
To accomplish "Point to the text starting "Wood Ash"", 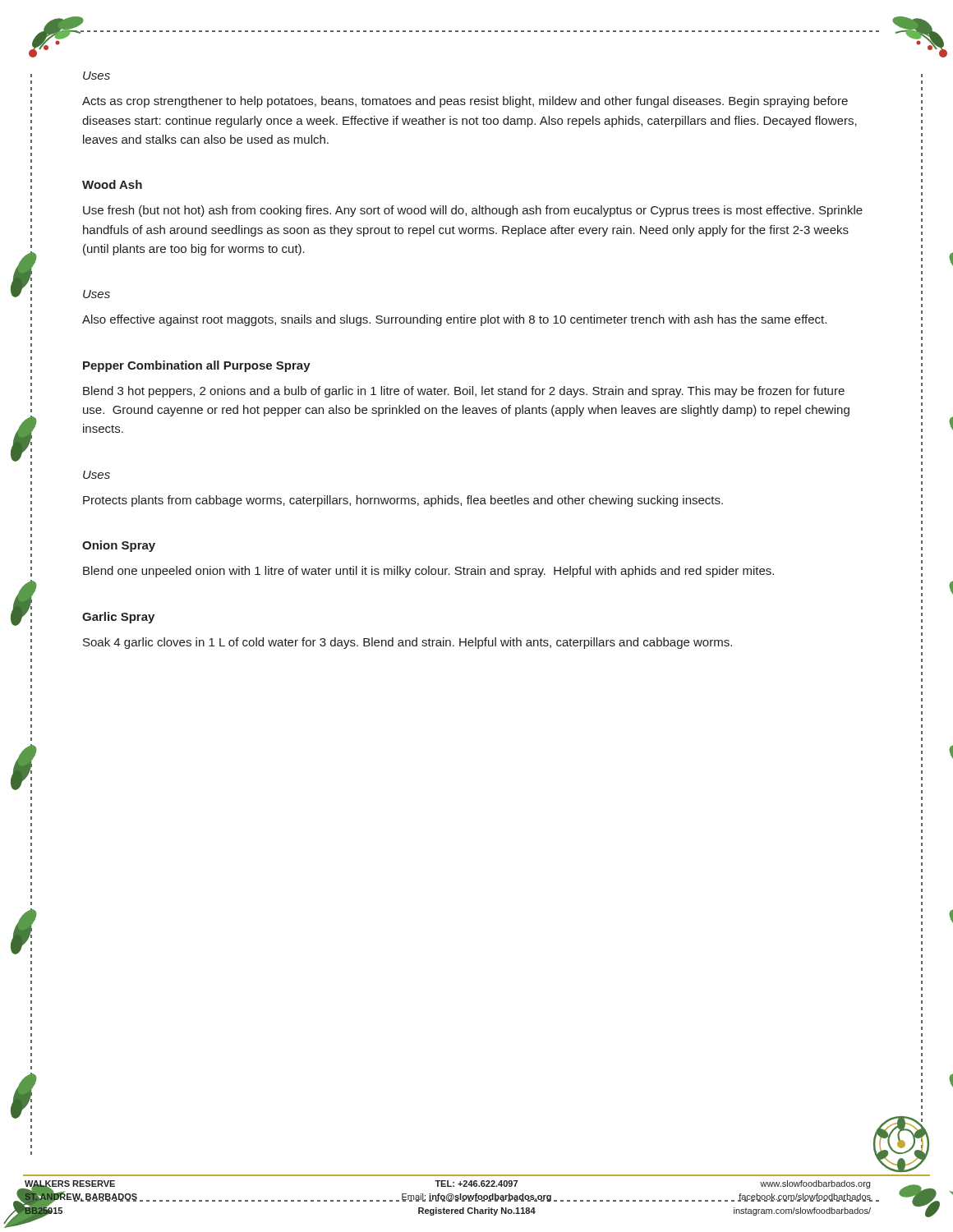I will (x=112, y=184).
